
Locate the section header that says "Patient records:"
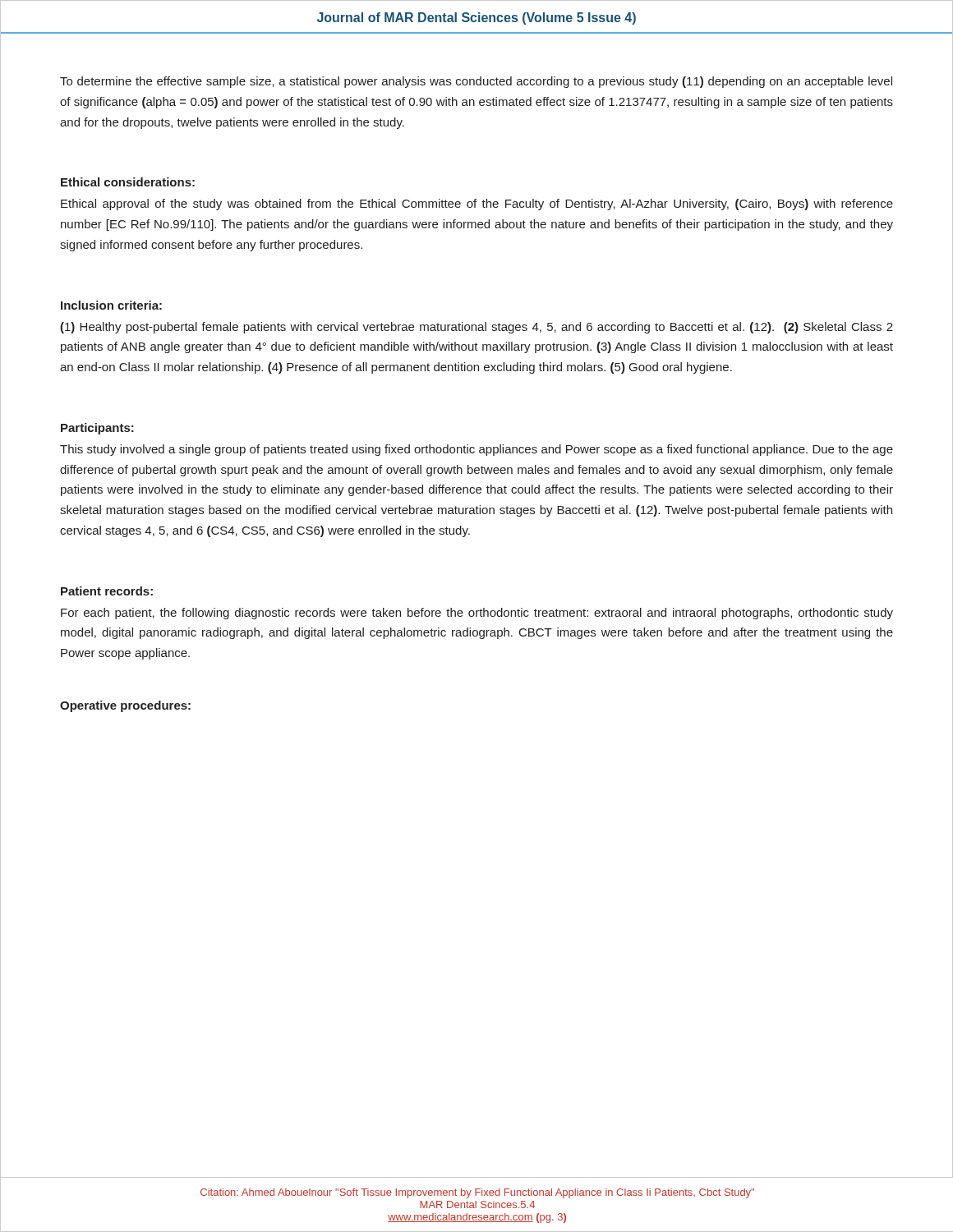[x=107, y=591]
